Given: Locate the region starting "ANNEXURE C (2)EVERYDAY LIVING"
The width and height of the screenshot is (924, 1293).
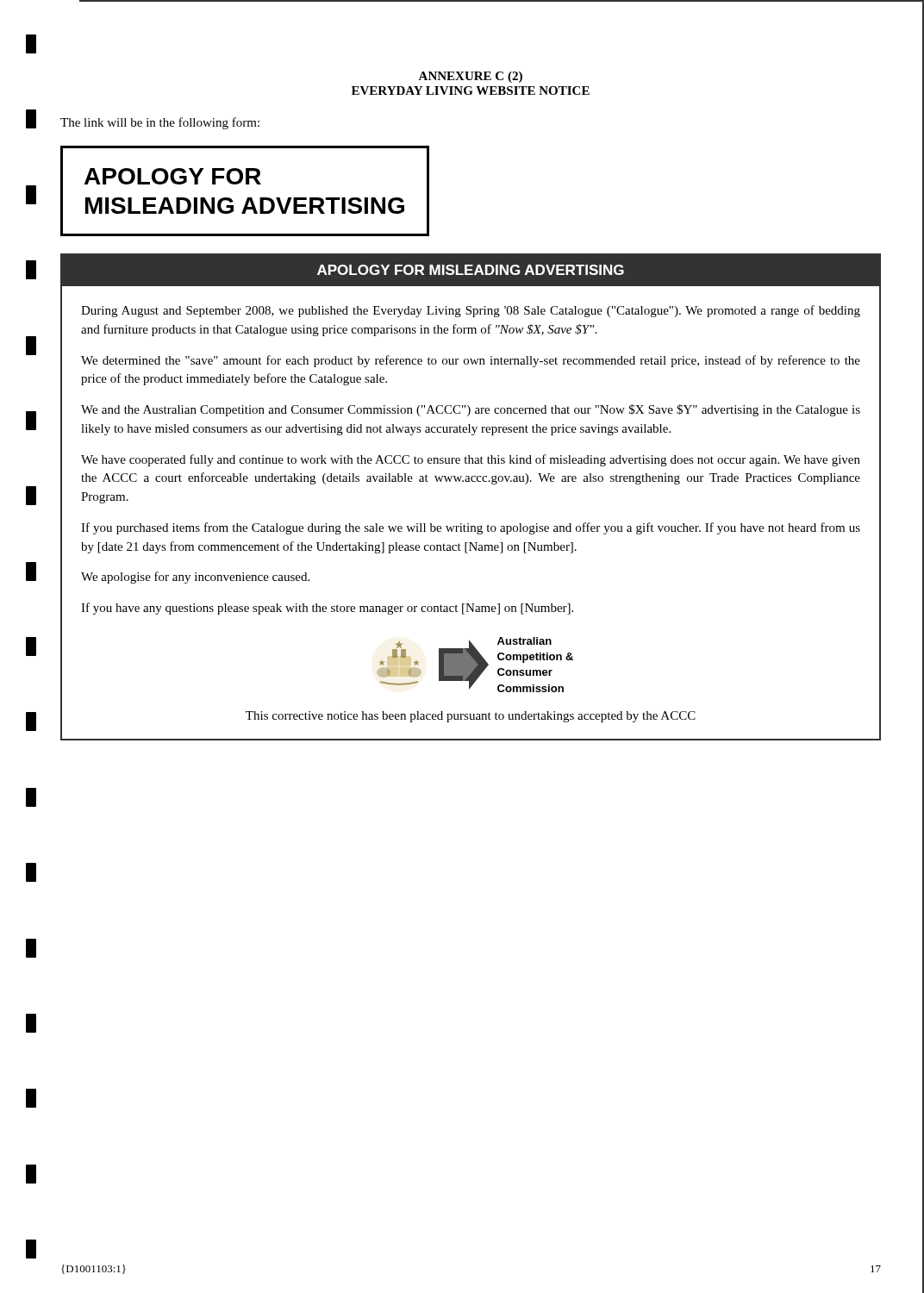Looking at the screenshot, I should pyautogui.click(x=471, y=83).
